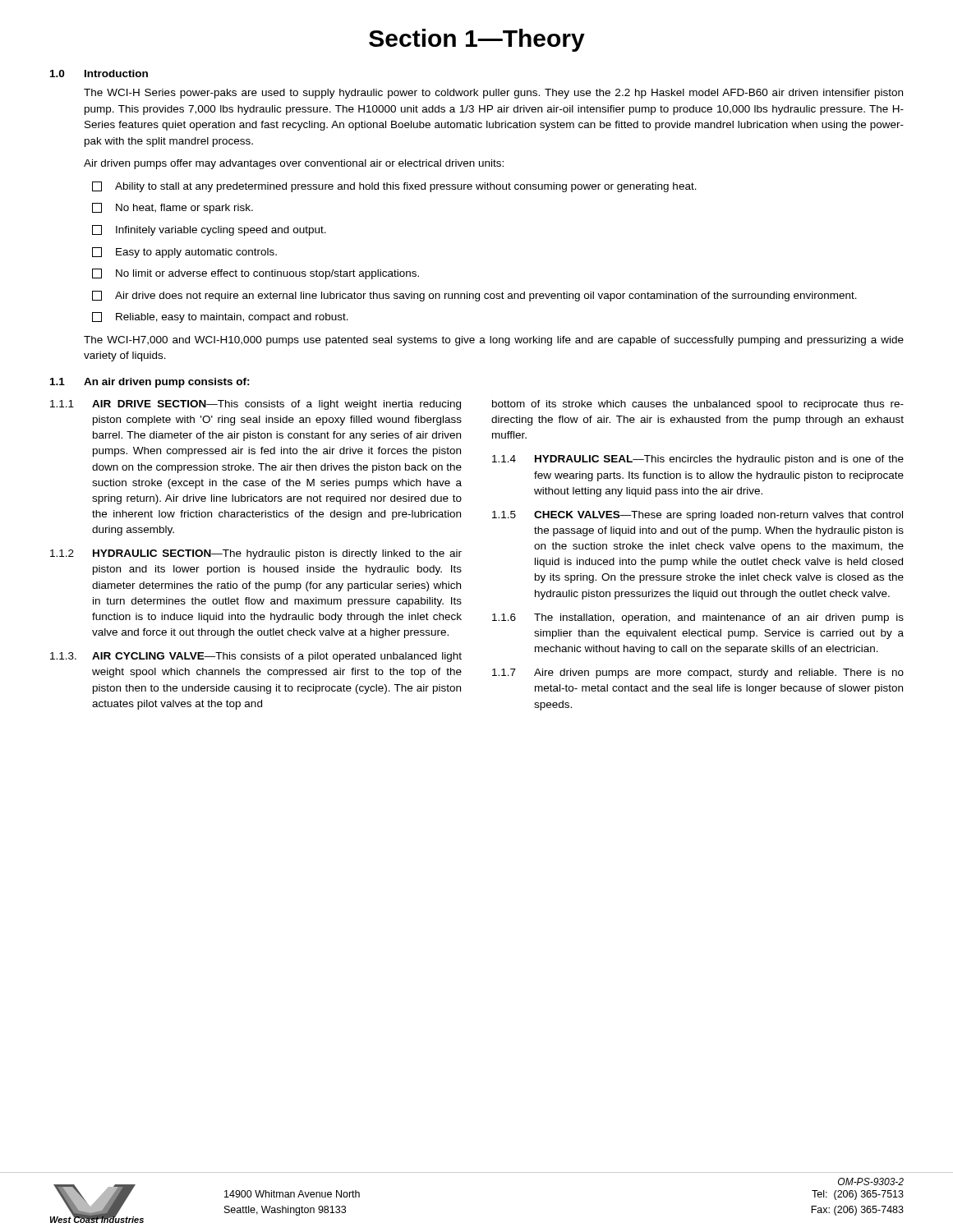Locate the text starting "Ability to stall at any predetermined pressure"
This screenshot has height=1232, width=953.
point(498,187)
